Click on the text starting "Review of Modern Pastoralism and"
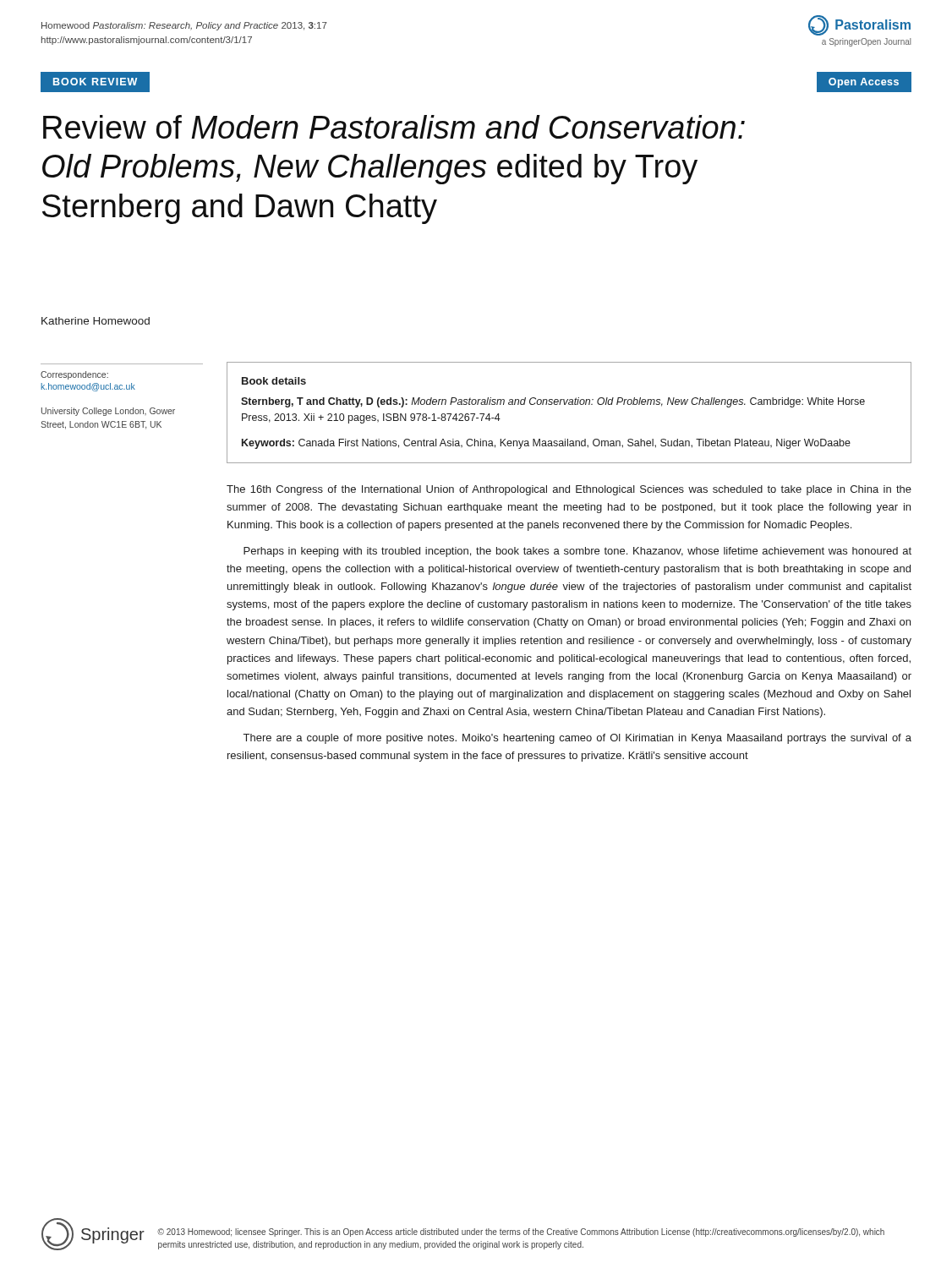Screen dimensions: 1268x952 click(x=393, y=167)
